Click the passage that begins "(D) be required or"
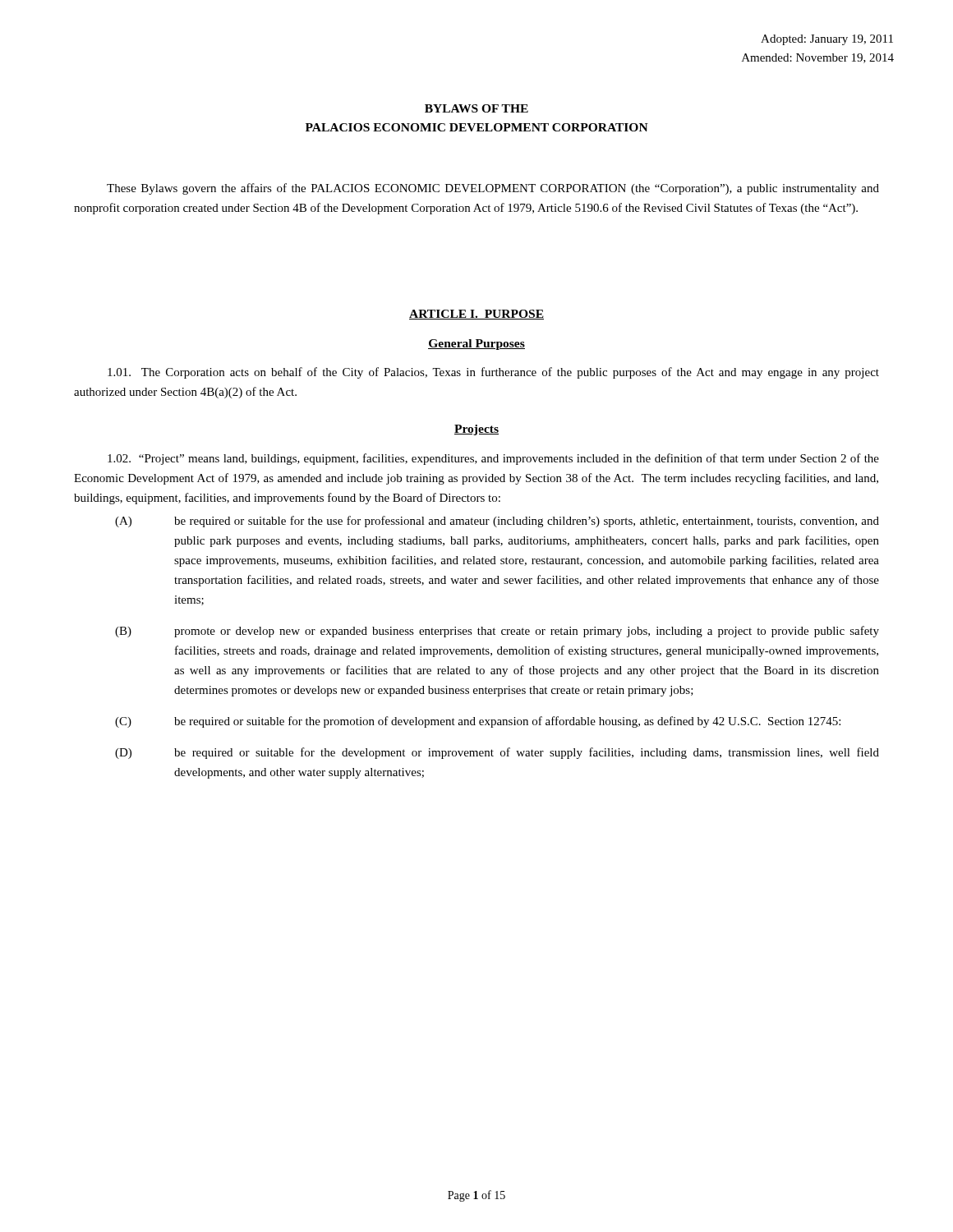 (476, 762)
